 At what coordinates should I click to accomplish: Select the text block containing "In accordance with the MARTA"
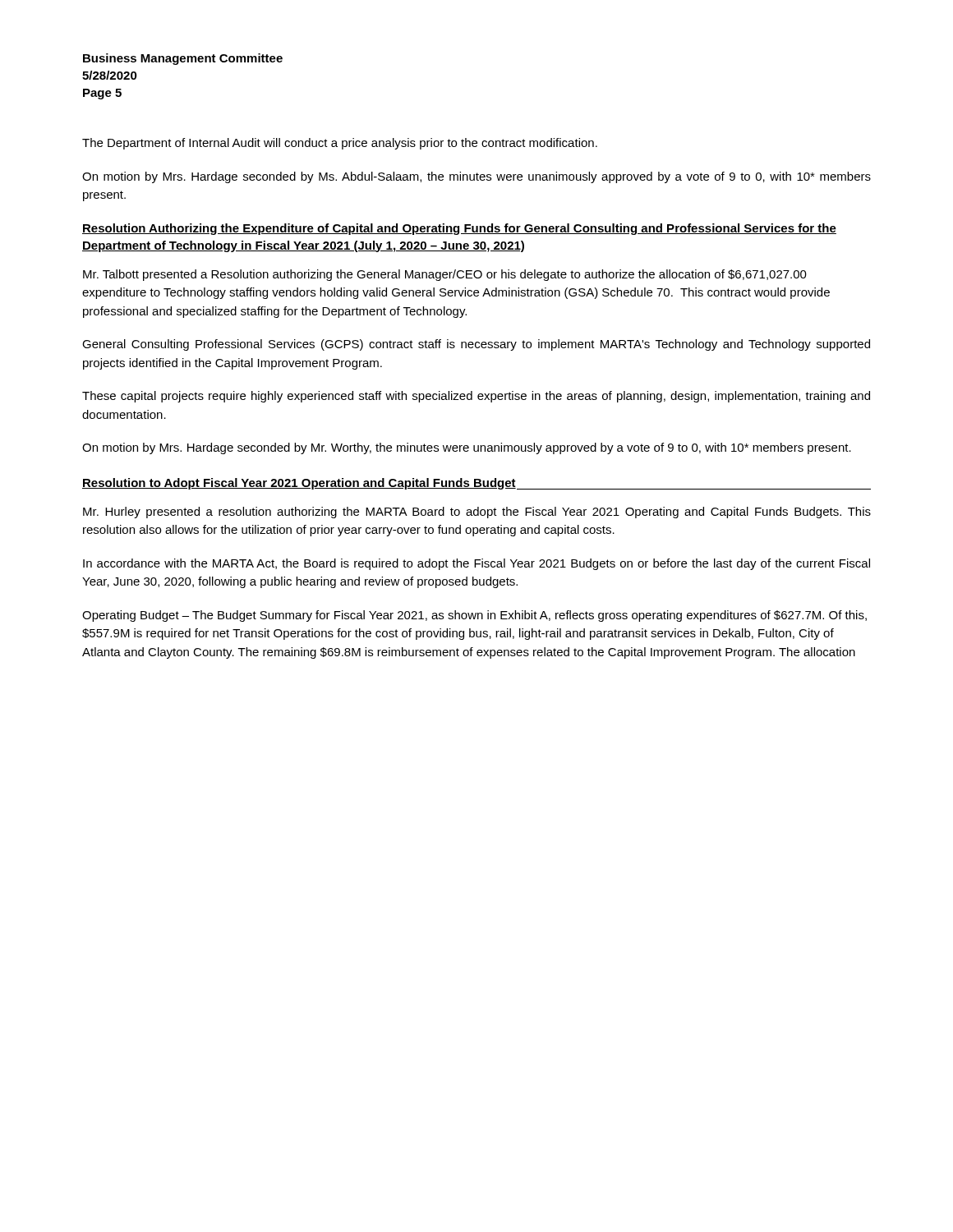[476, 572]
